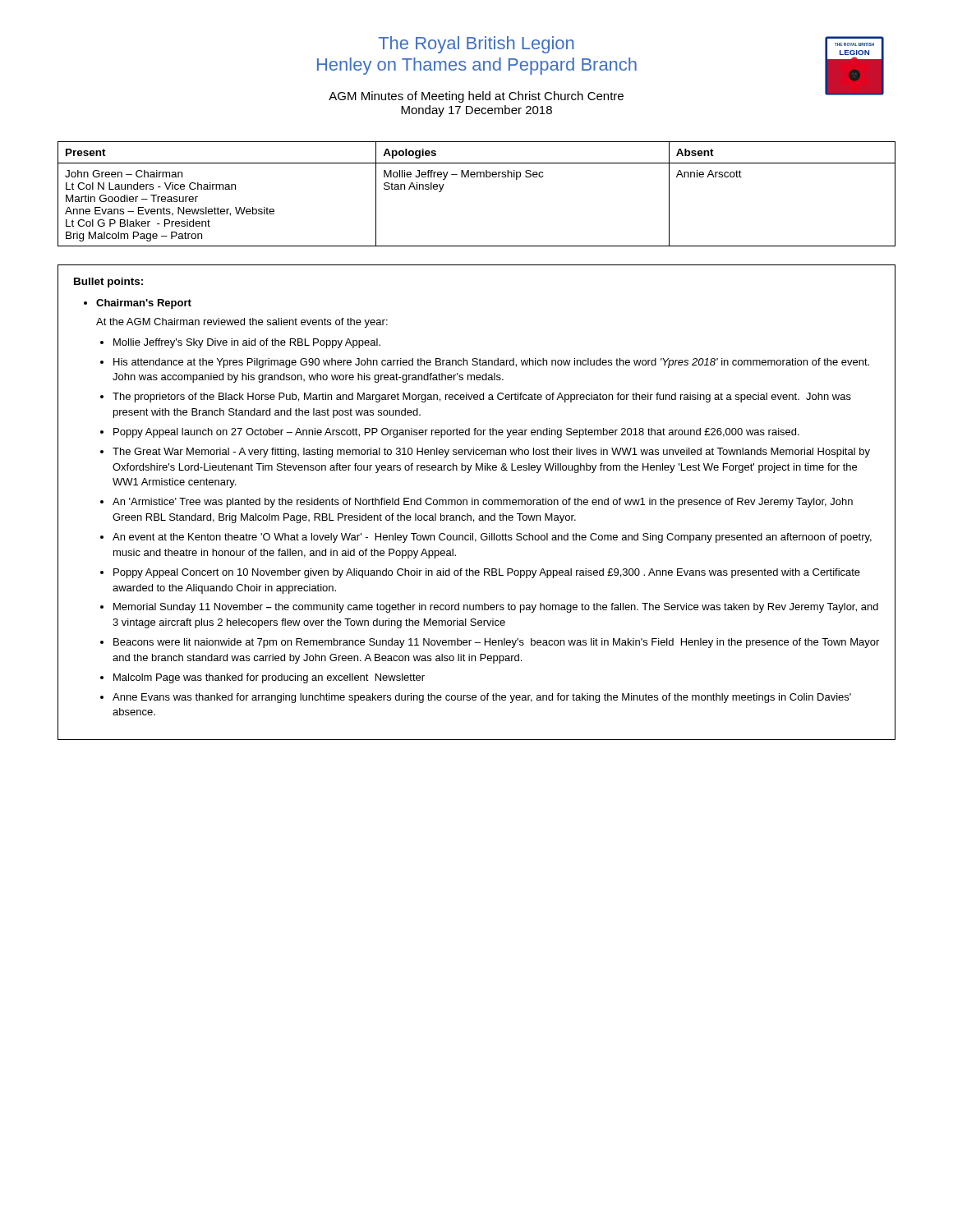
Task: Select the table that reads "Annie Arscott"
Action: point(476,194)
